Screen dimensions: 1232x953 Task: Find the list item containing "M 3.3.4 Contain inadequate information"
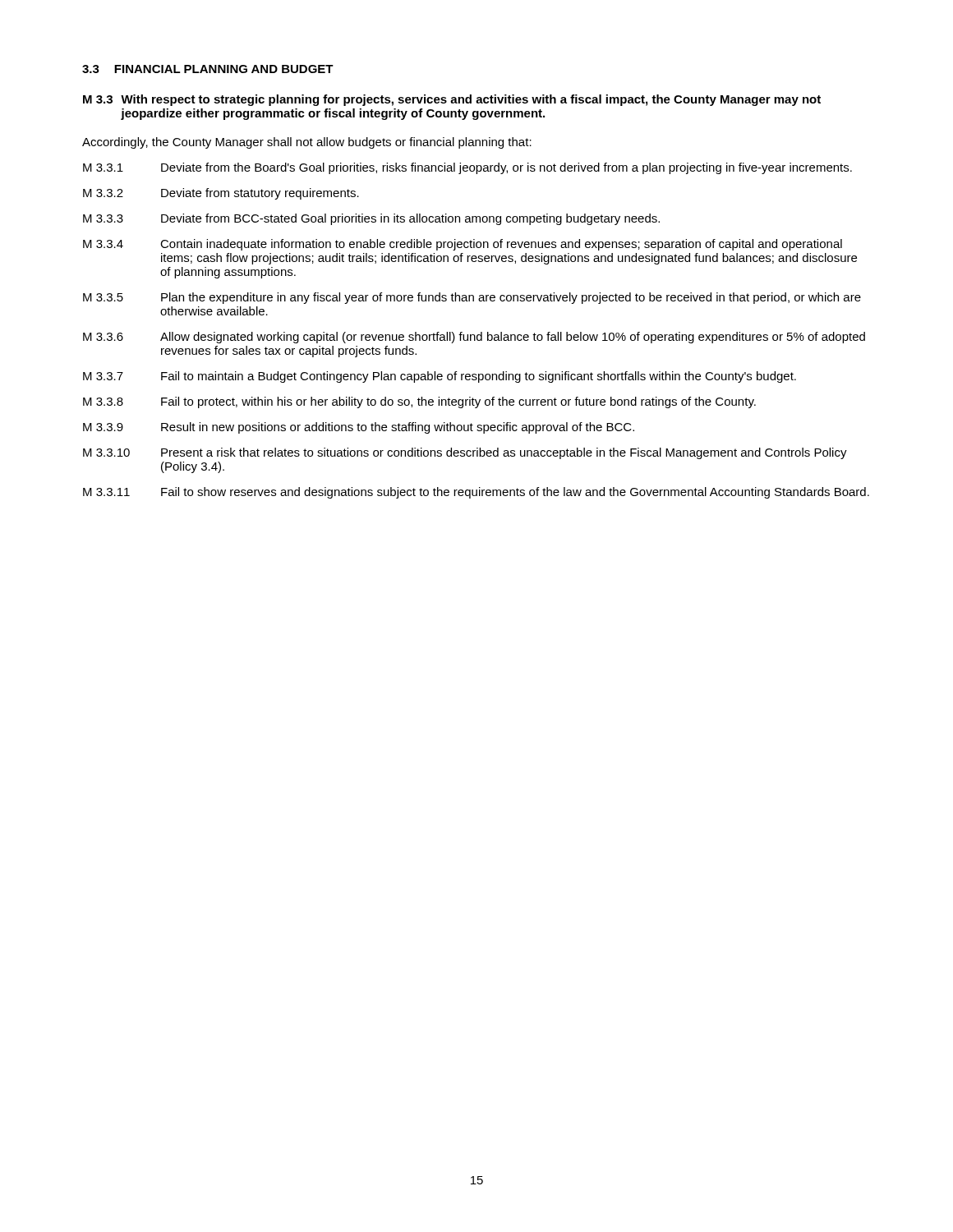click(x=476, y=257)
